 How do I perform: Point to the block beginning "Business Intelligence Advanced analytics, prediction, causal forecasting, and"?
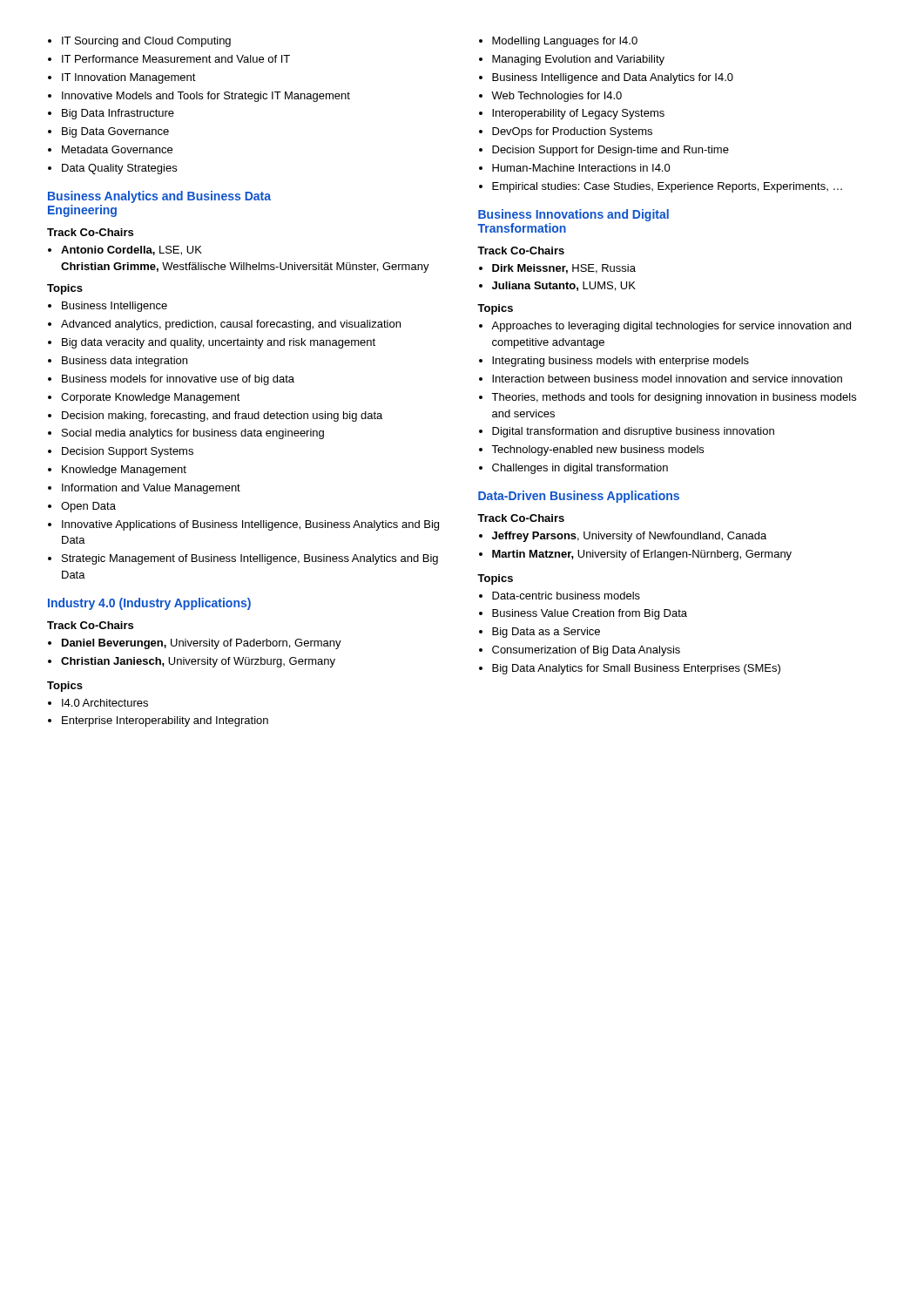coord(247,441)
